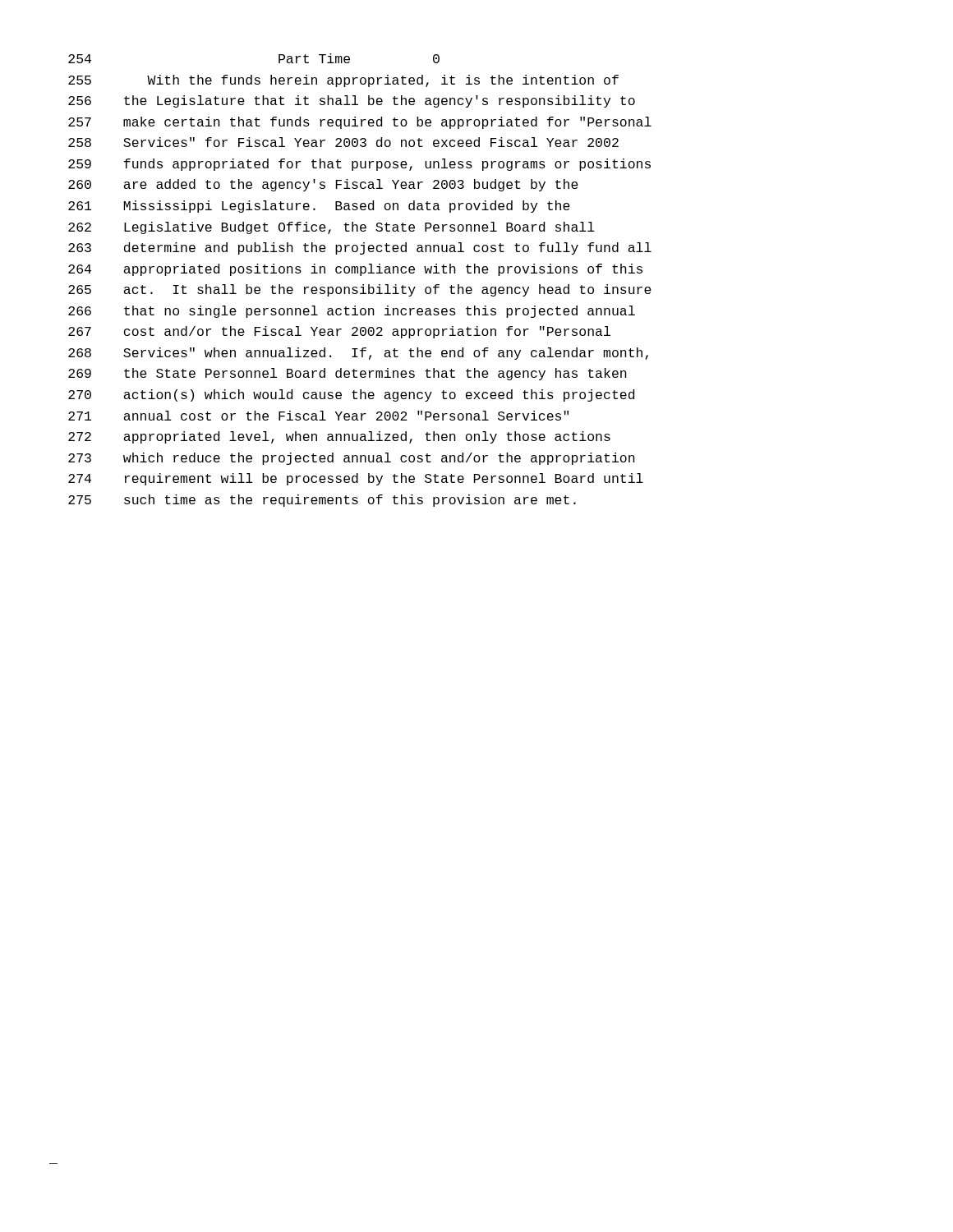Image resolution: width=953 pixels, height=1232 pixels.
Task: Click the passage that begins "264 appropriated positions in compliance with the"
Action: point(346,270)
